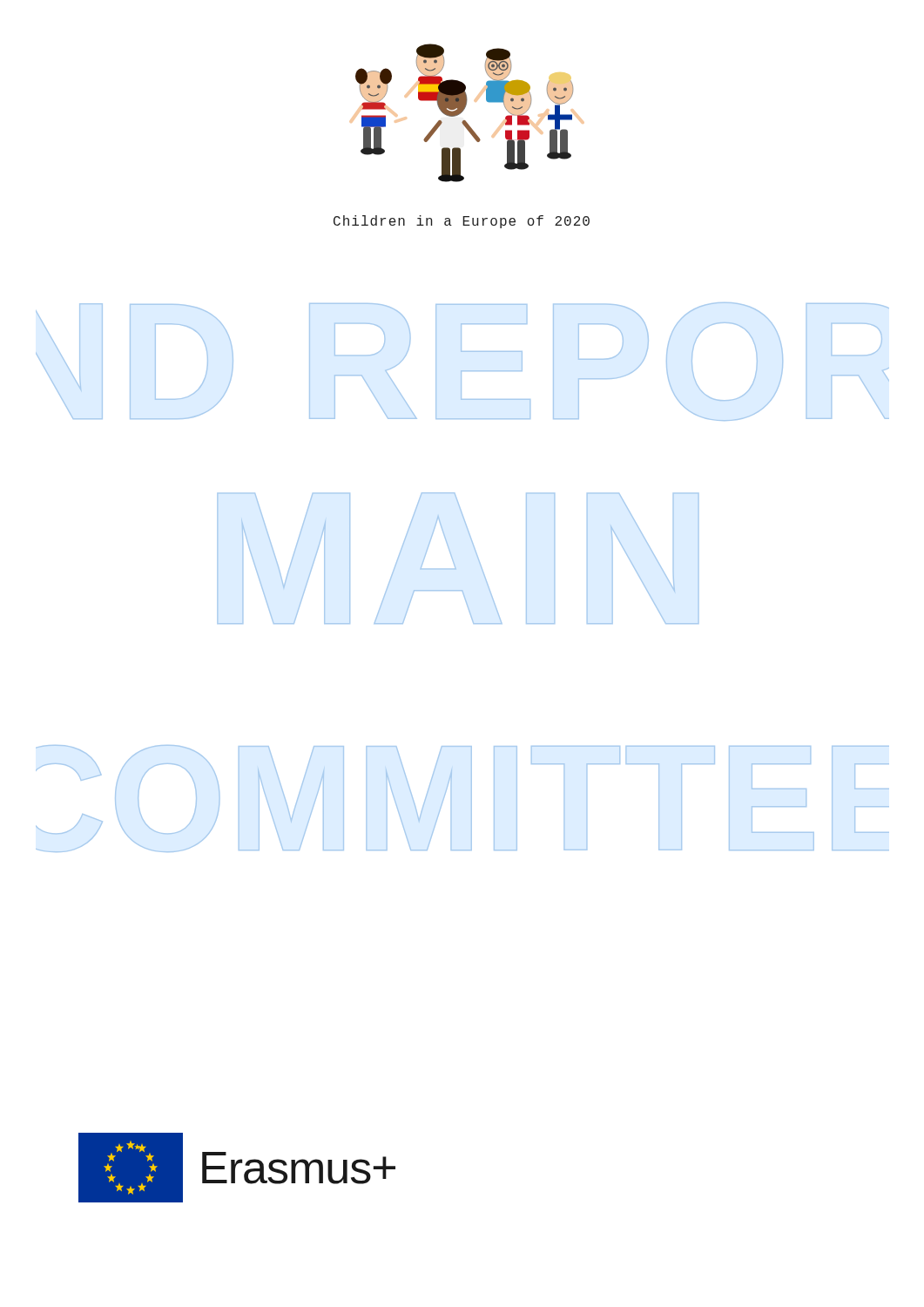This screenshot has width=924, height=1307.
Task: Select the illustration
Action: pos(462,132)
